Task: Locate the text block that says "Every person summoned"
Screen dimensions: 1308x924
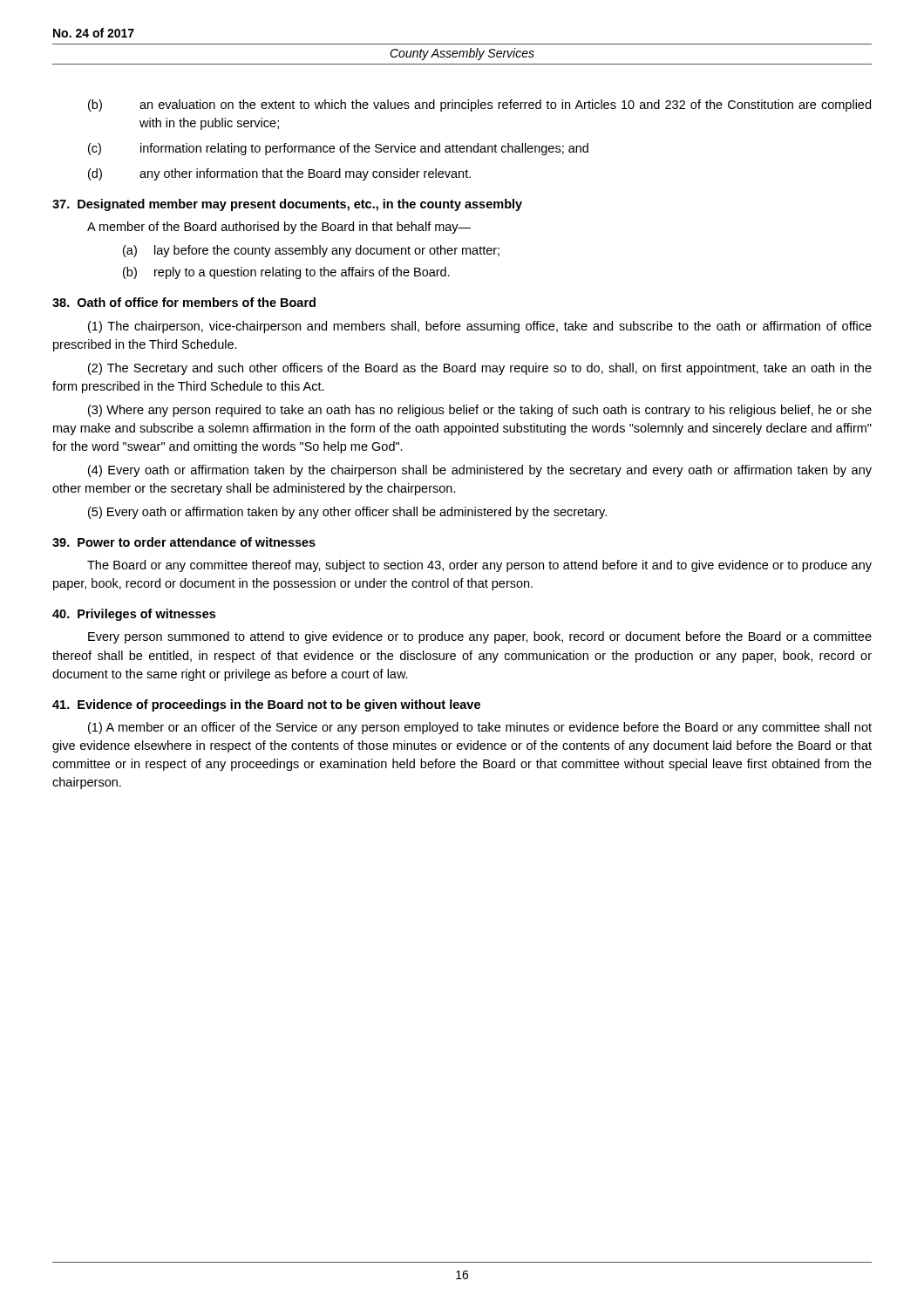Action: [462, 655]
